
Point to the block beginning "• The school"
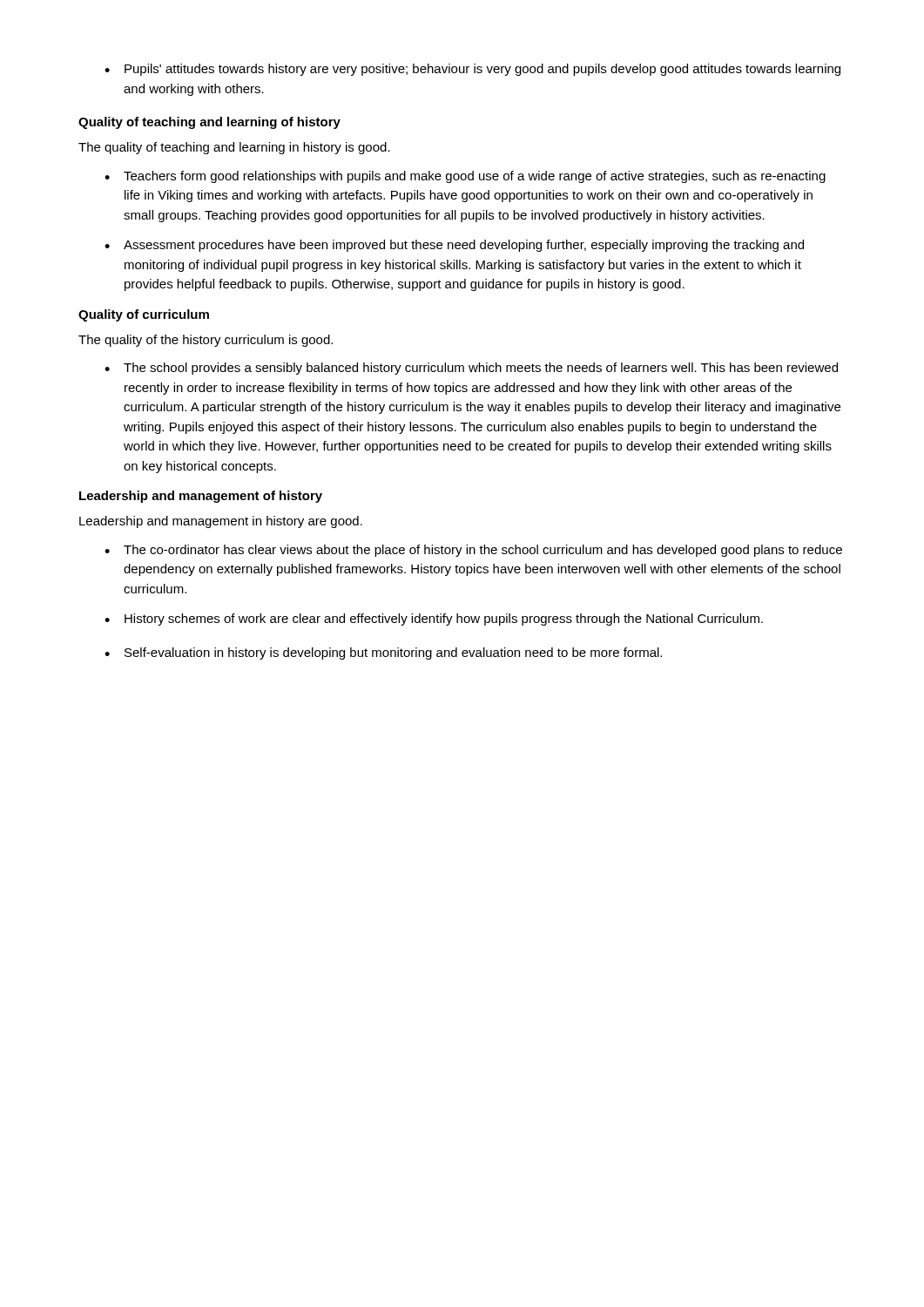[475, 417]
